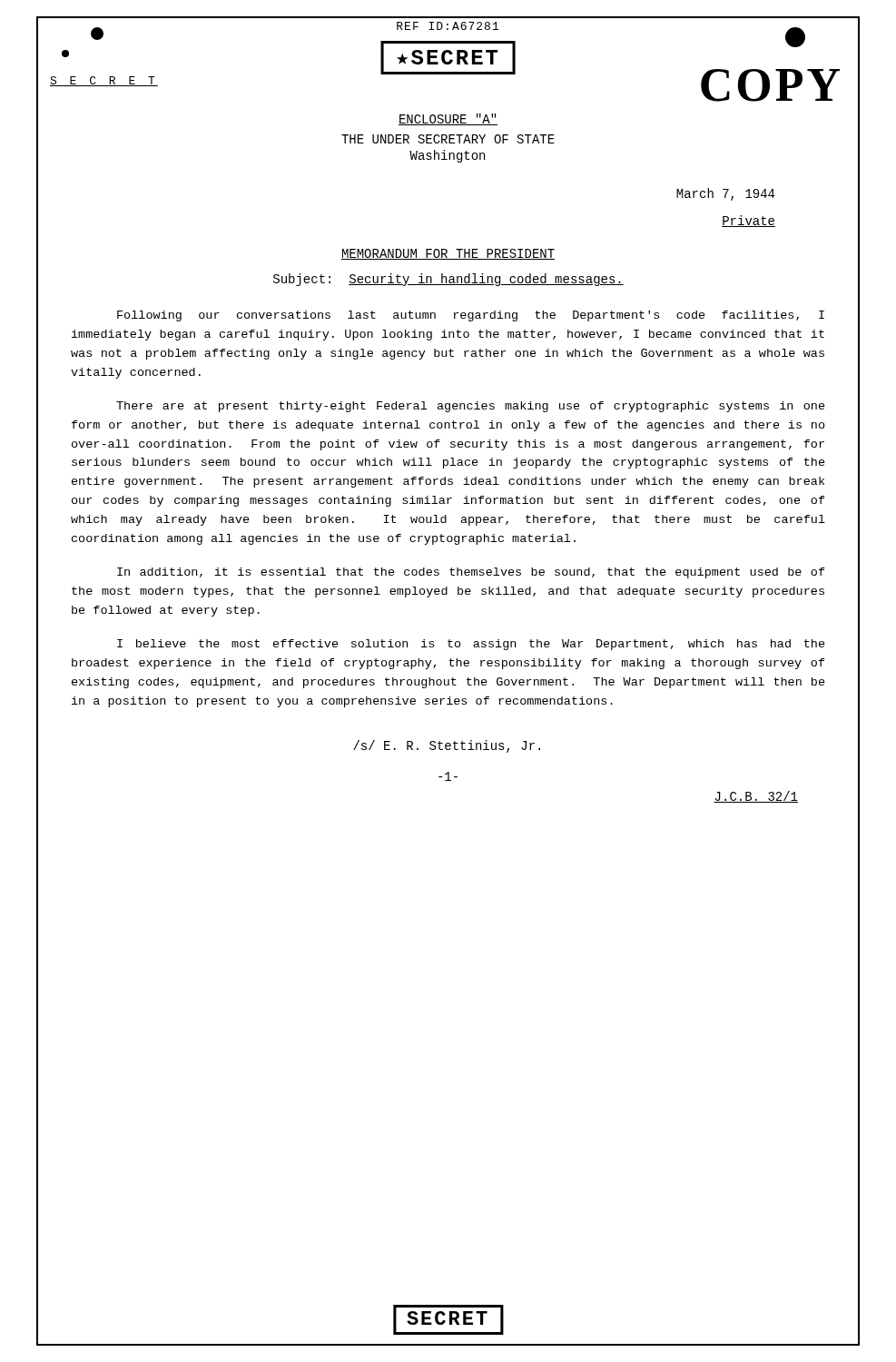This screenshot has height=1362, width=896.
Task: Click a section header
Action: (448, 254)
